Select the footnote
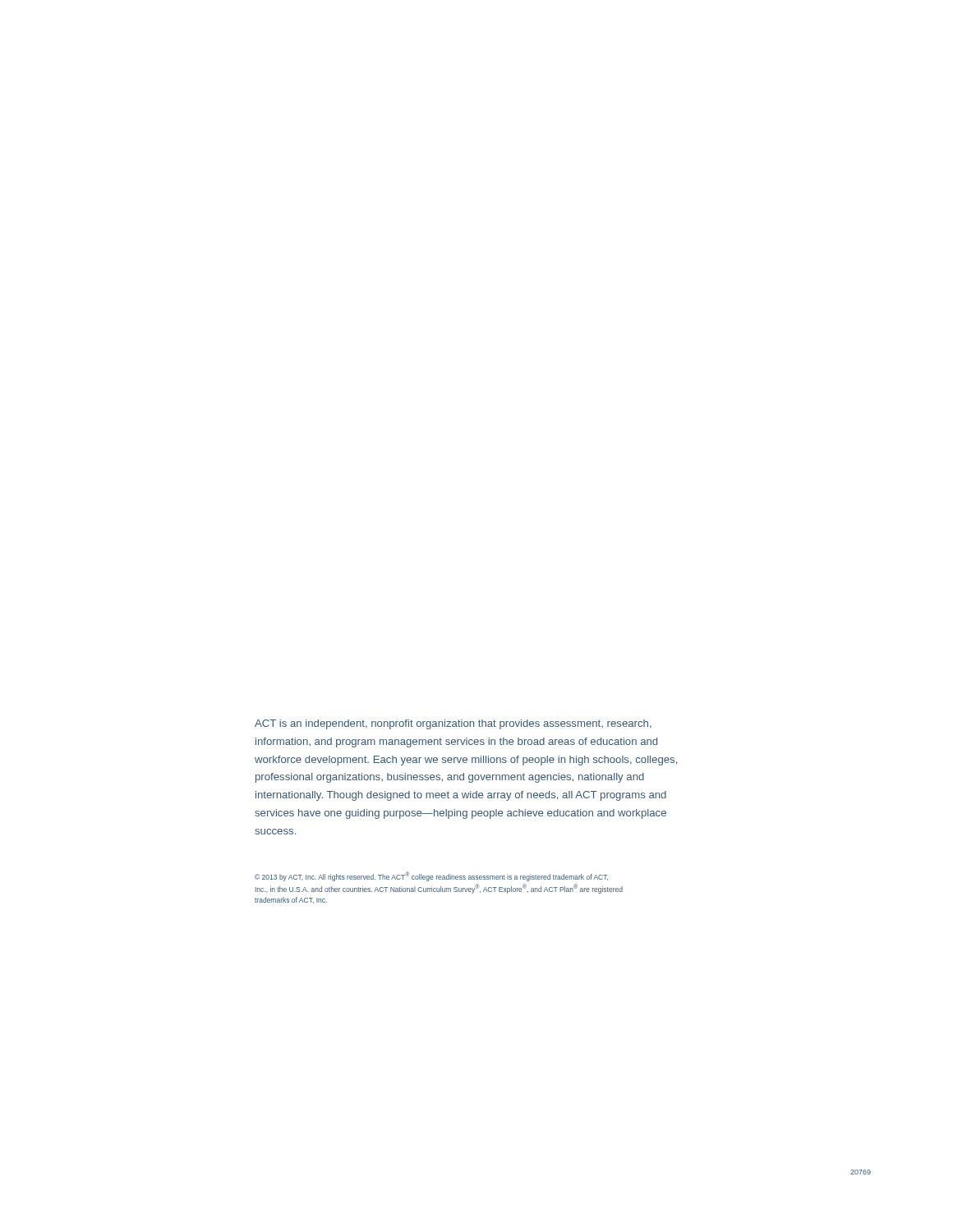This screenshot has height=1232, width=953. click(439, 888)
